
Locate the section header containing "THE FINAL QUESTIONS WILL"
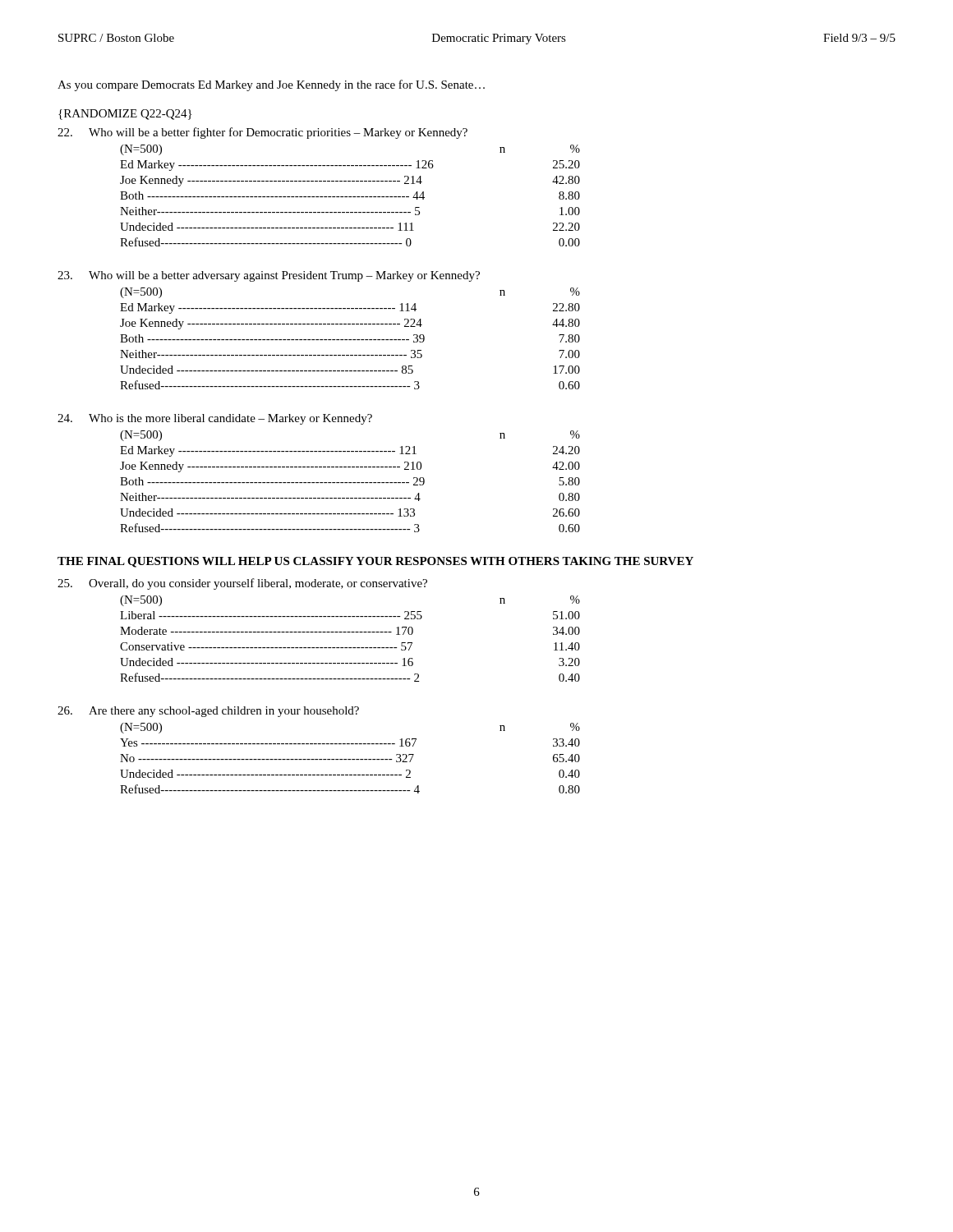(376, 561)
